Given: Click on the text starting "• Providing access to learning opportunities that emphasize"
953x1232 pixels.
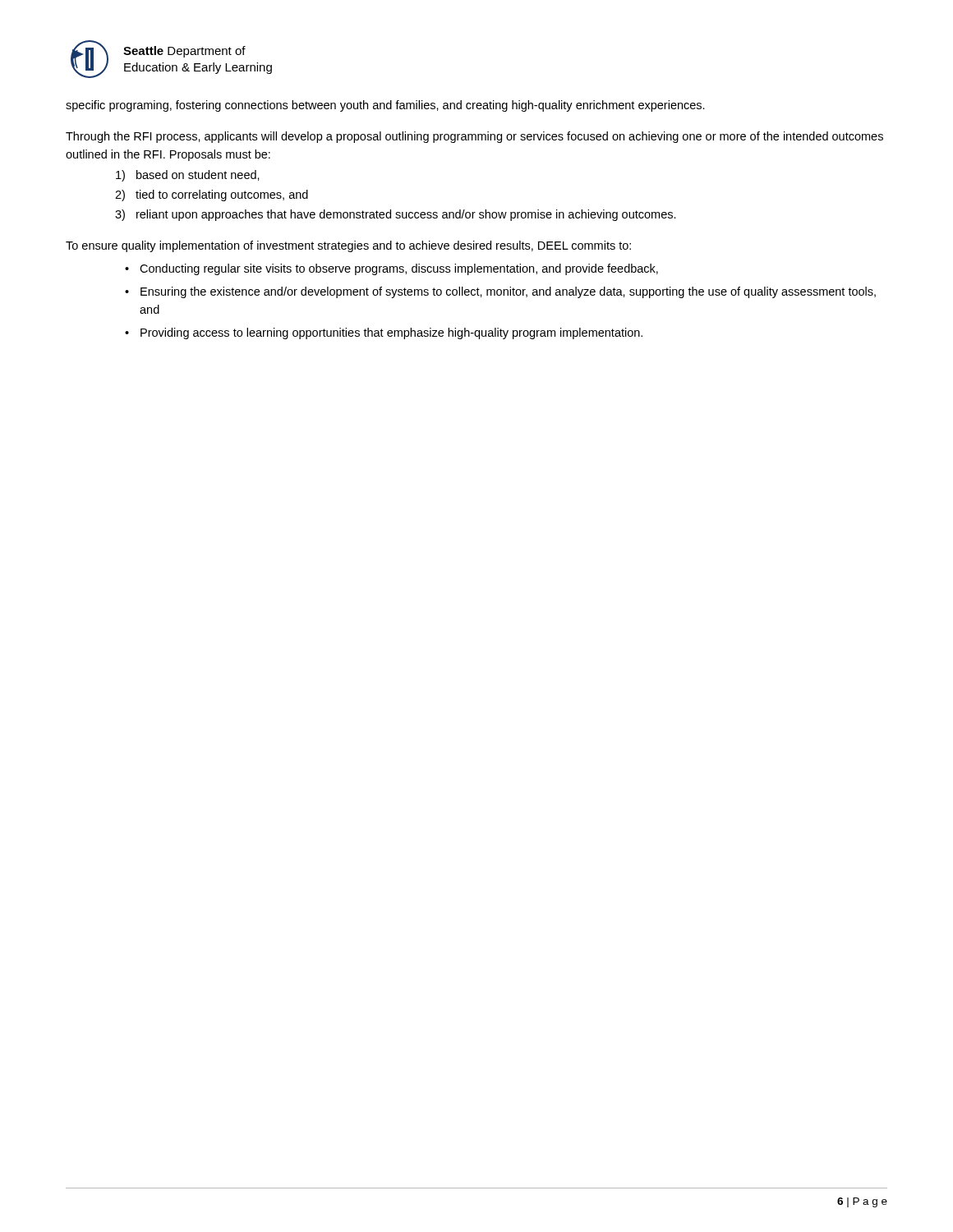Looking at the screenshot, I should (384, 333).
